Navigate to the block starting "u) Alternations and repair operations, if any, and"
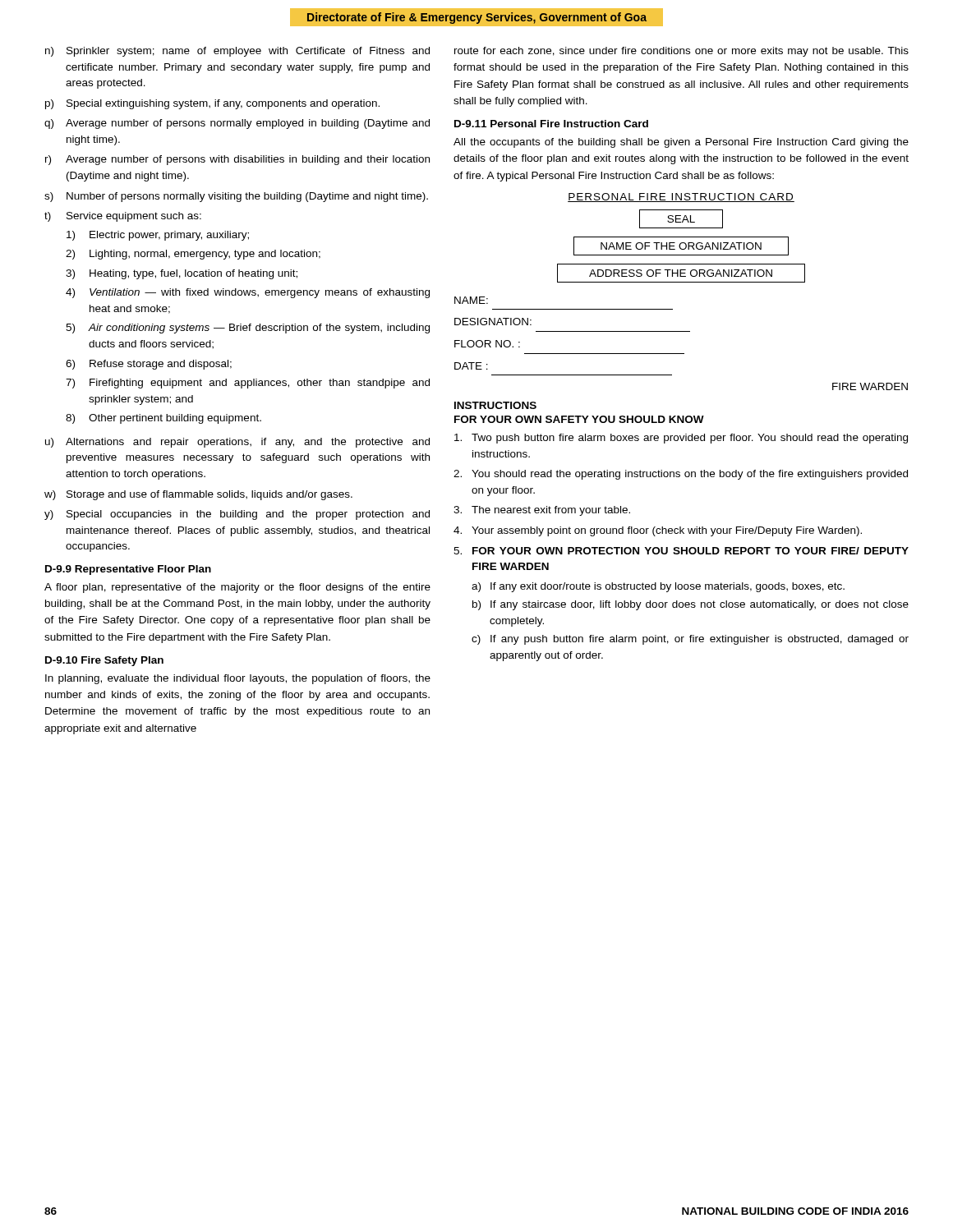 (x=237, y=458)
